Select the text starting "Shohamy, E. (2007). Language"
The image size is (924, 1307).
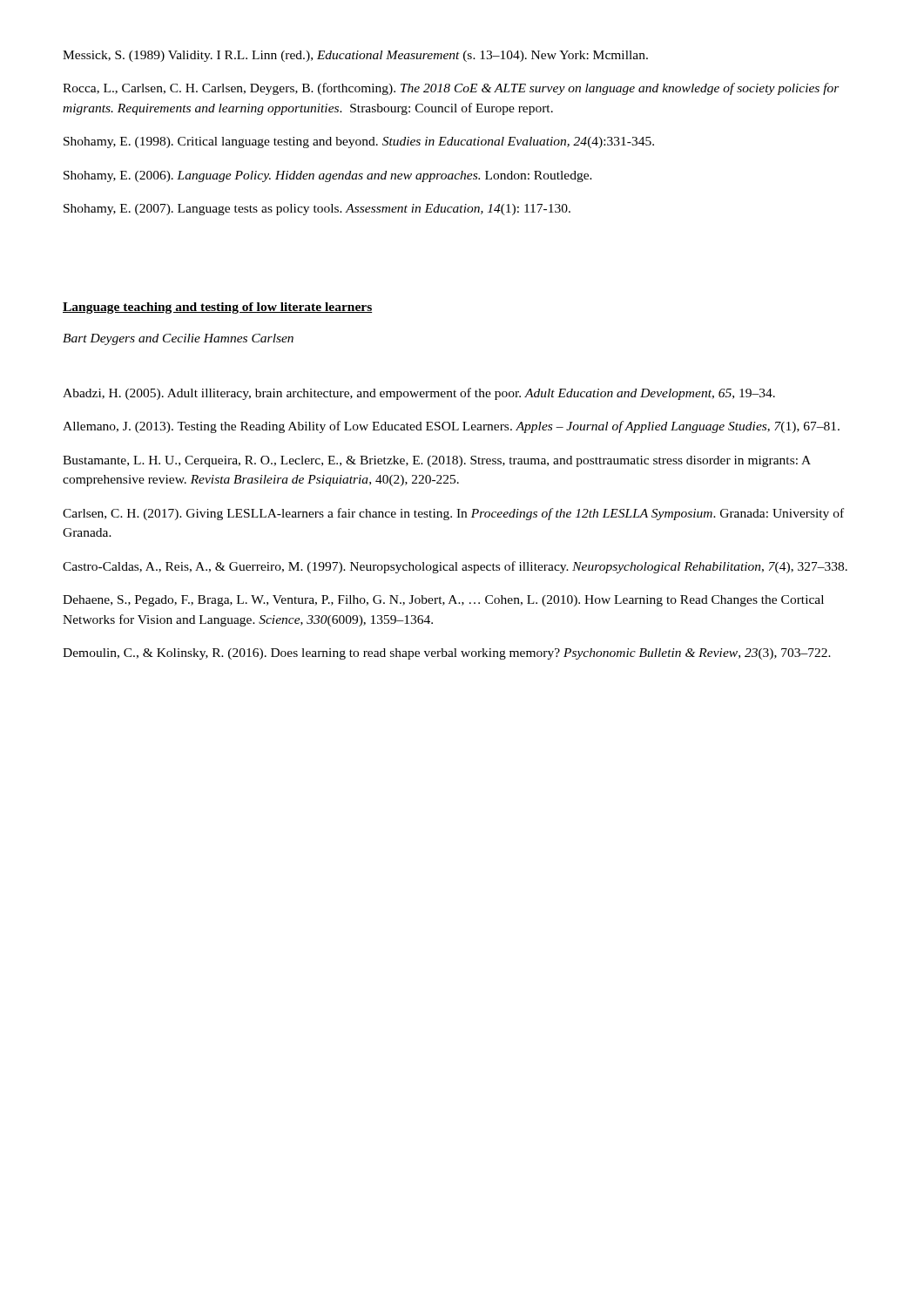[317, 208]
